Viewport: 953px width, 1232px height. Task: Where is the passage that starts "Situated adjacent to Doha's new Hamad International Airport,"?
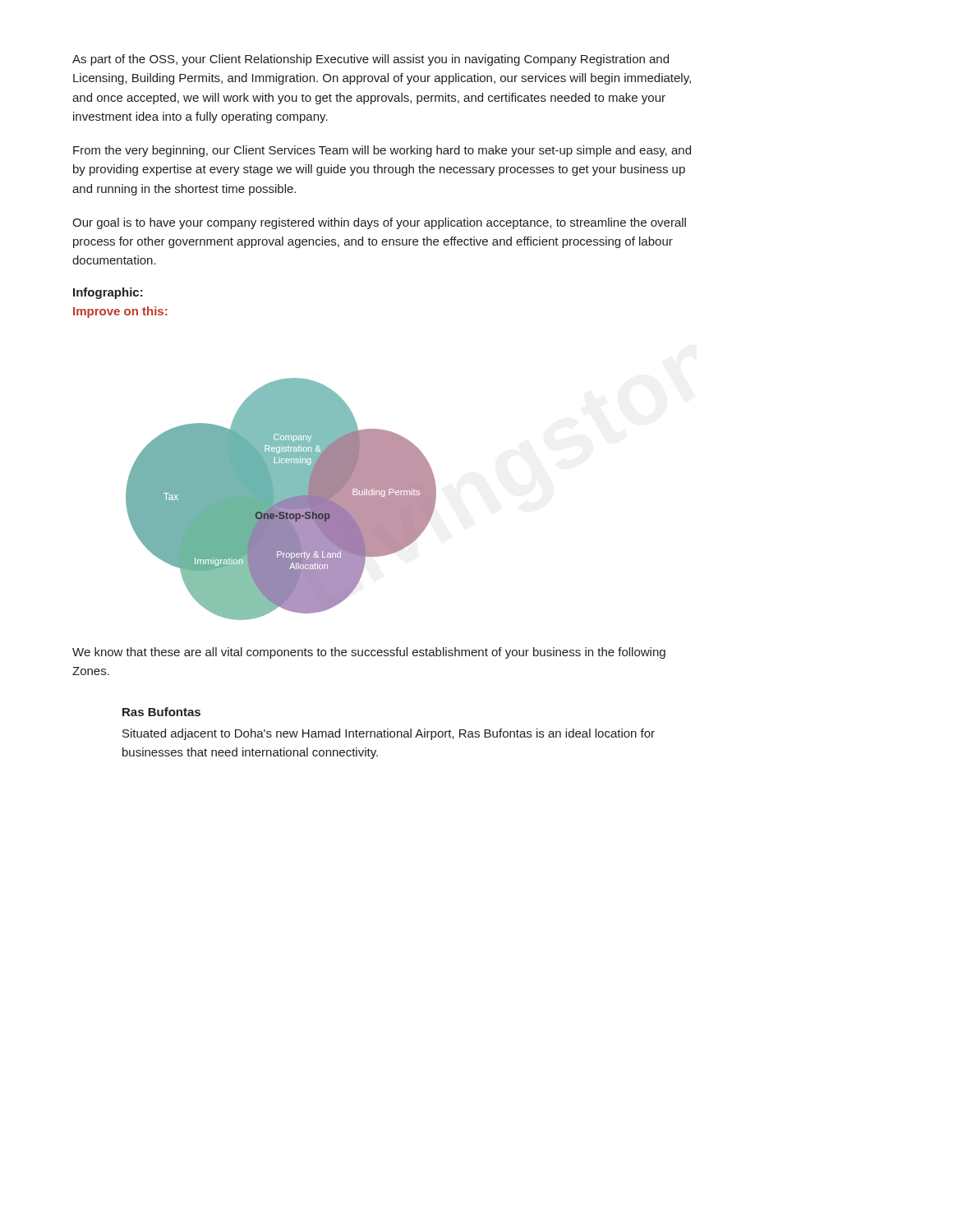388,743
